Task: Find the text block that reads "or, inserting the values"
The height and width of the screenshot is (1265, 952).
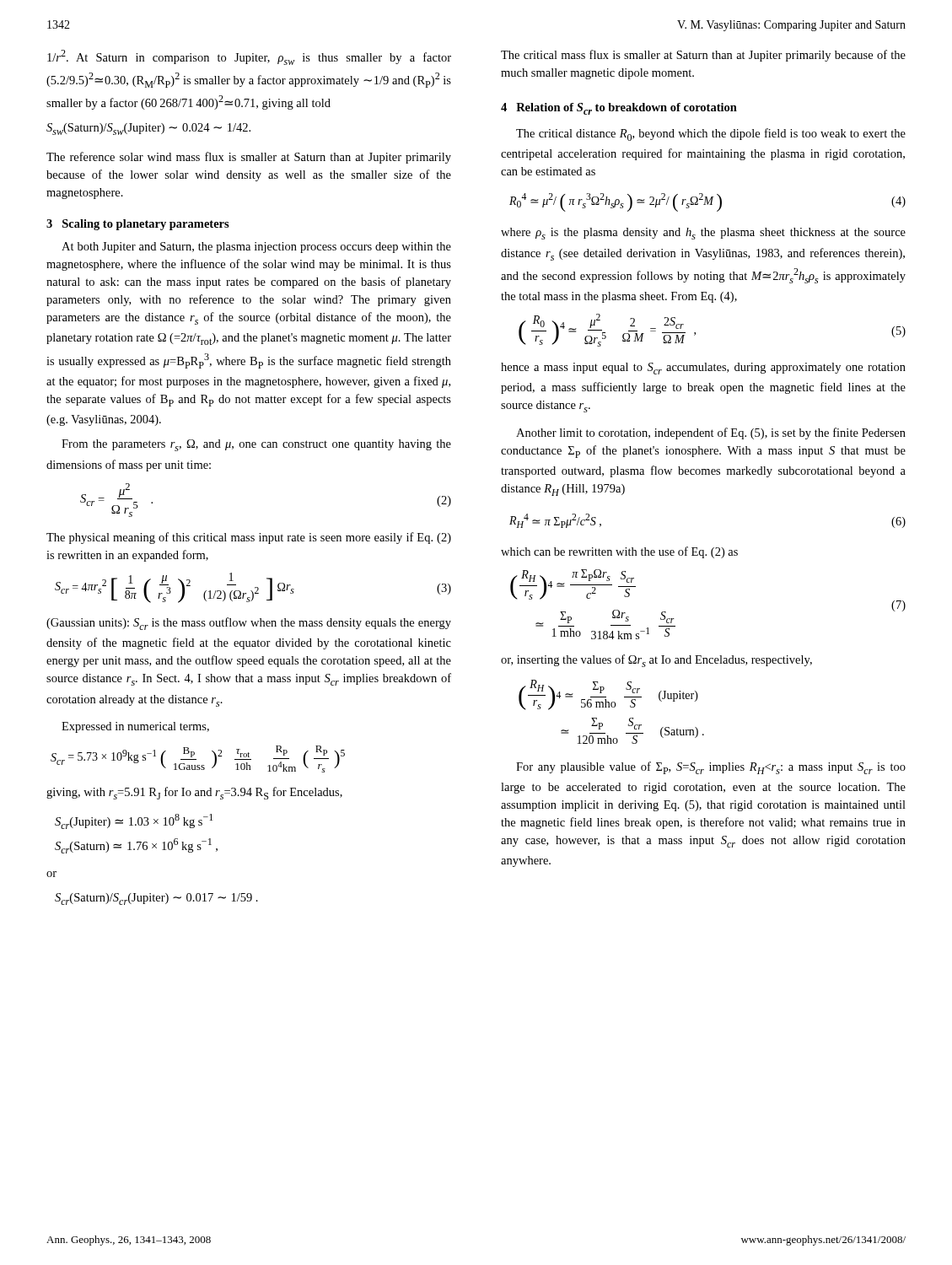Action: click(703, 661)
